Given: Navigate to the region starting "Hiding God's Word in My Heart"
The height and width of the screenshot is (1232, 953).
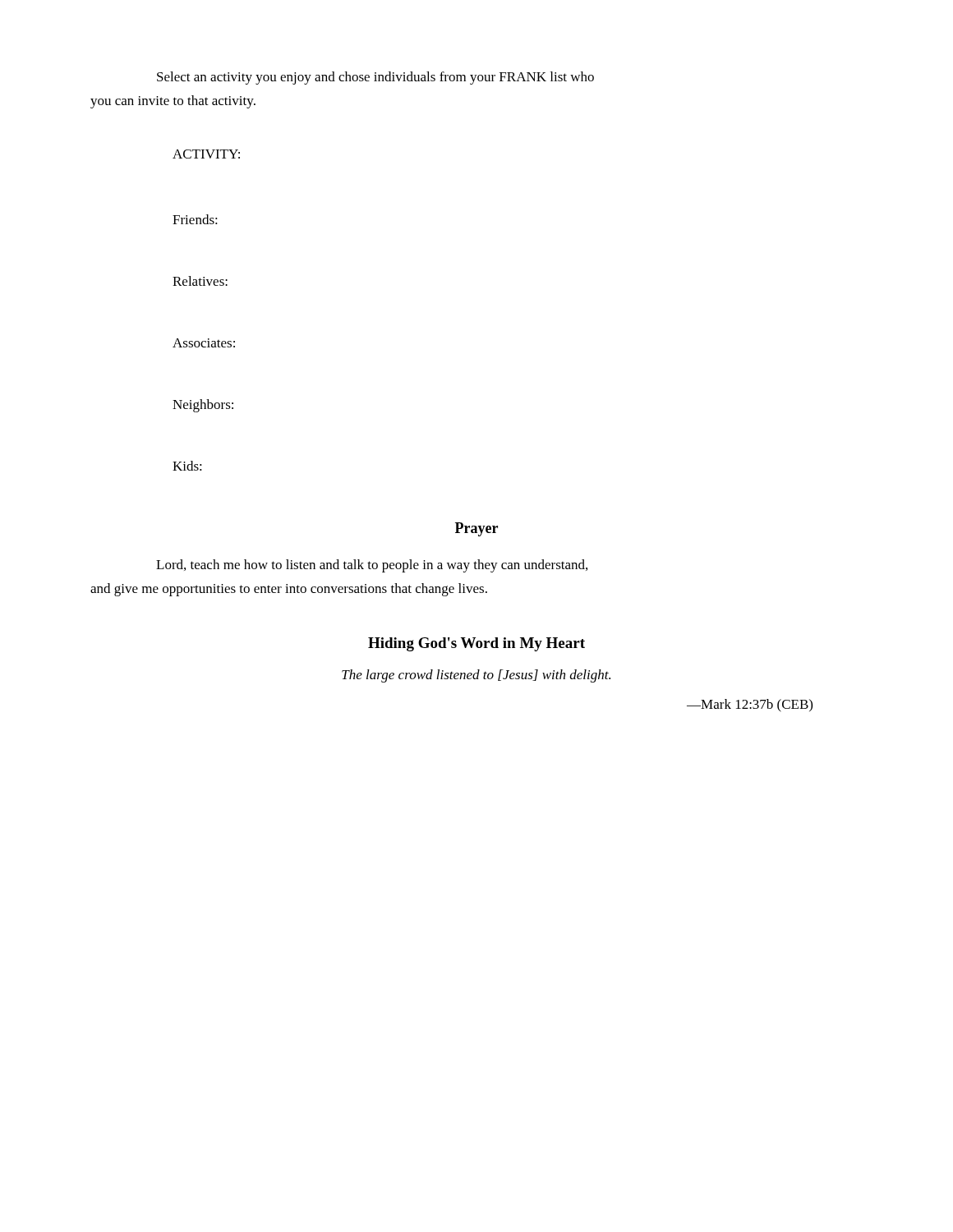Looking at the screenshot, I should pos(476,642).
